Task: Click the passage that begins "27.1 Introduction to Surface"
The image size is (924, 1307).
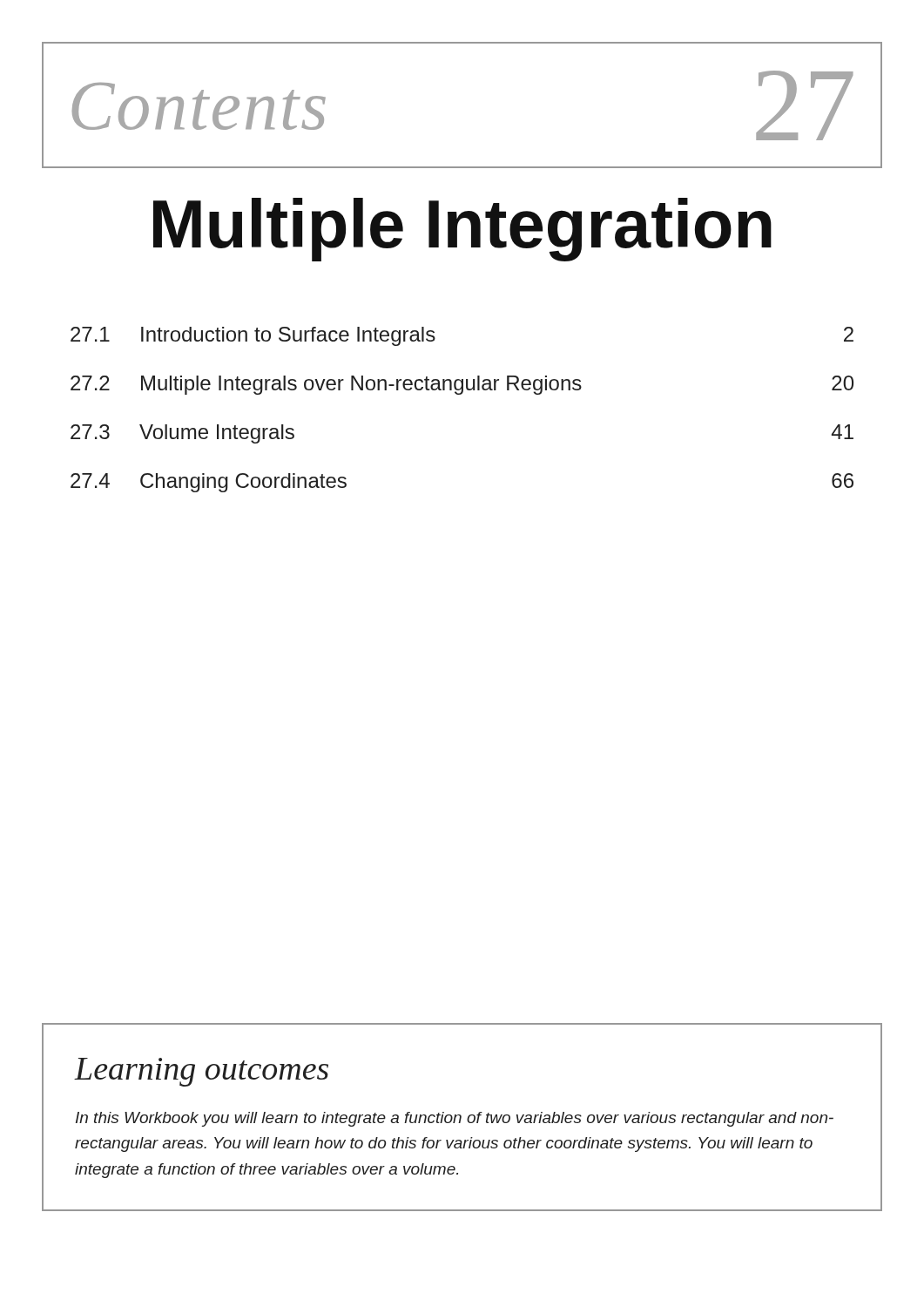Action: [x=87, y=336]
